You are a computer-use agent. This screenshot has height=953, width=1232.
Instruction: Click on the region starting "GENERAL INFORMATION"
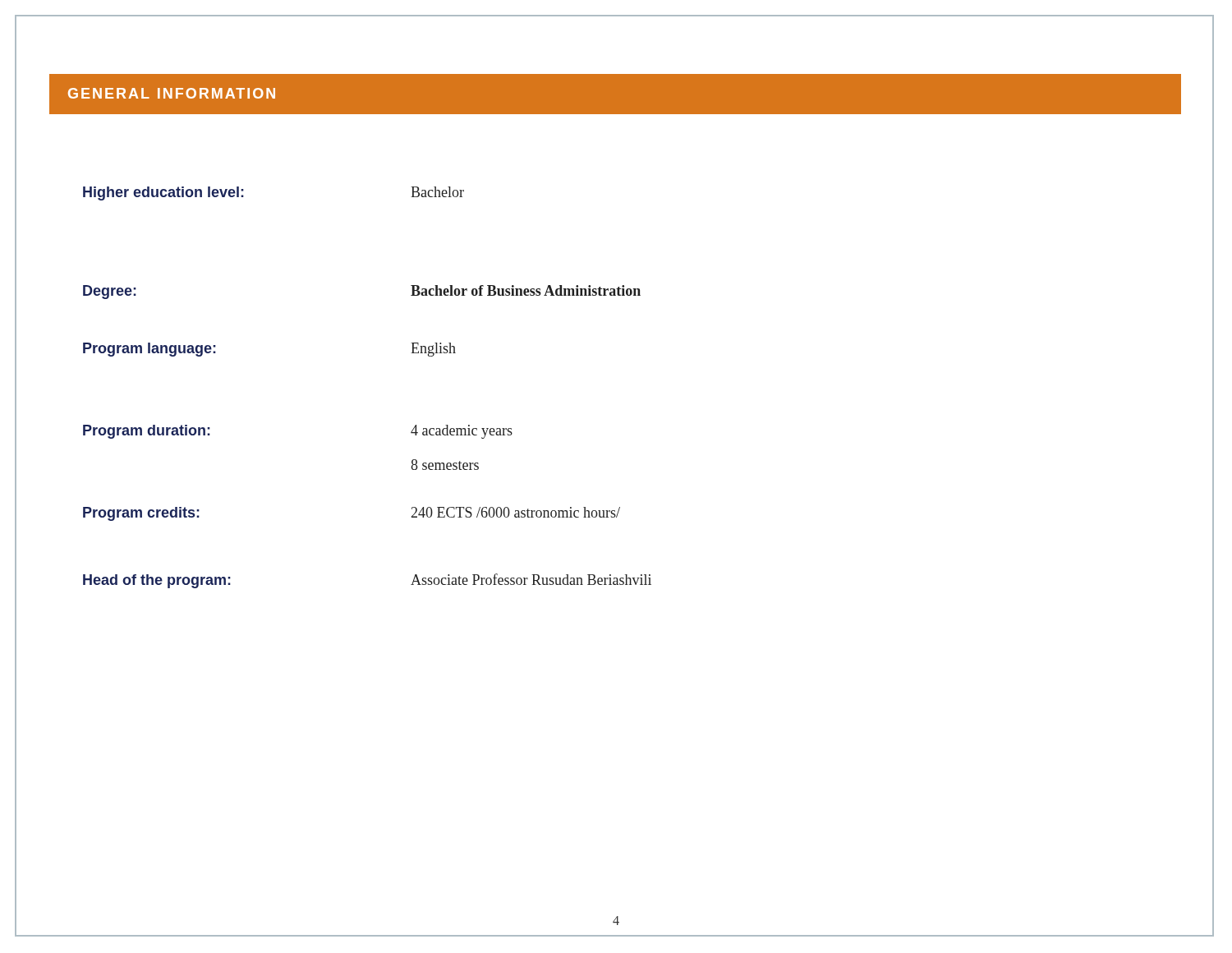(x=173, y=94)
